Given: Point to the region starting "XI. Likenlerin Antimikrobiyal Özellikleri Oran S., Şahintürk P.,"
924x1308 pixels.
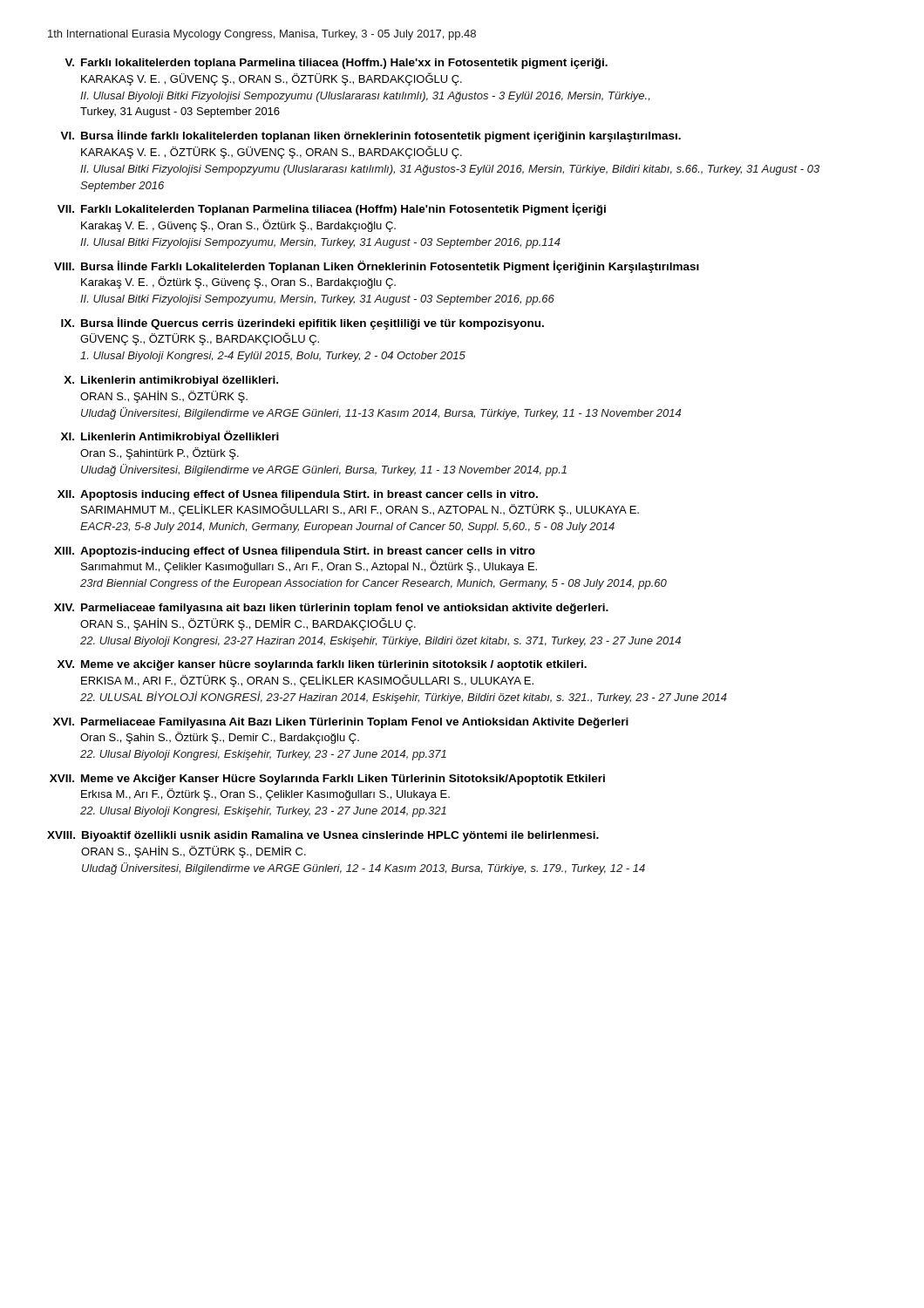Looking at the screenshot, I should pyautogui.click(x=170, y=437).
